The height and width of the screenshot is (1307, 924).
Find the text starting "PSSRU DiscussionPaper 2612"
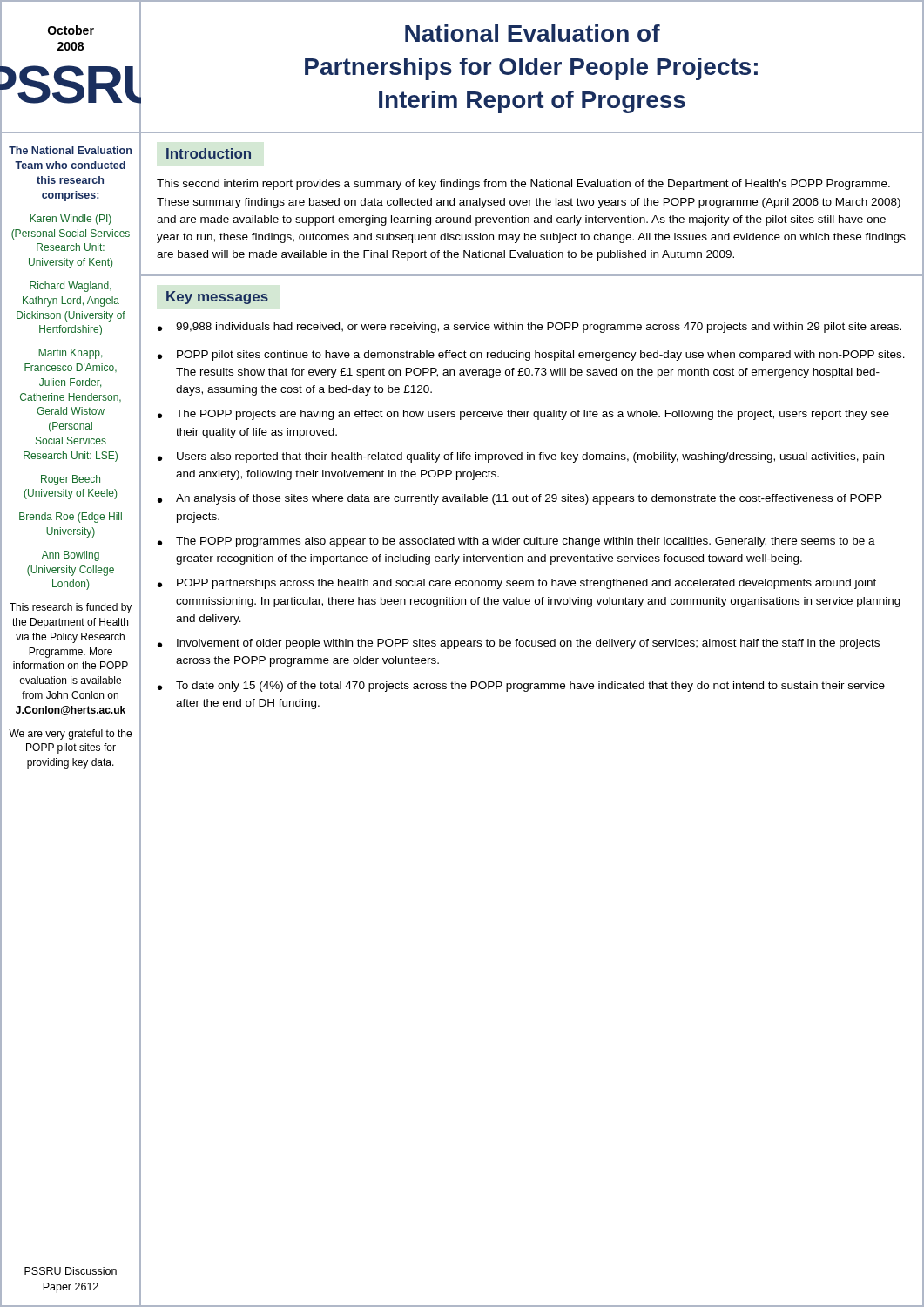71,1279
